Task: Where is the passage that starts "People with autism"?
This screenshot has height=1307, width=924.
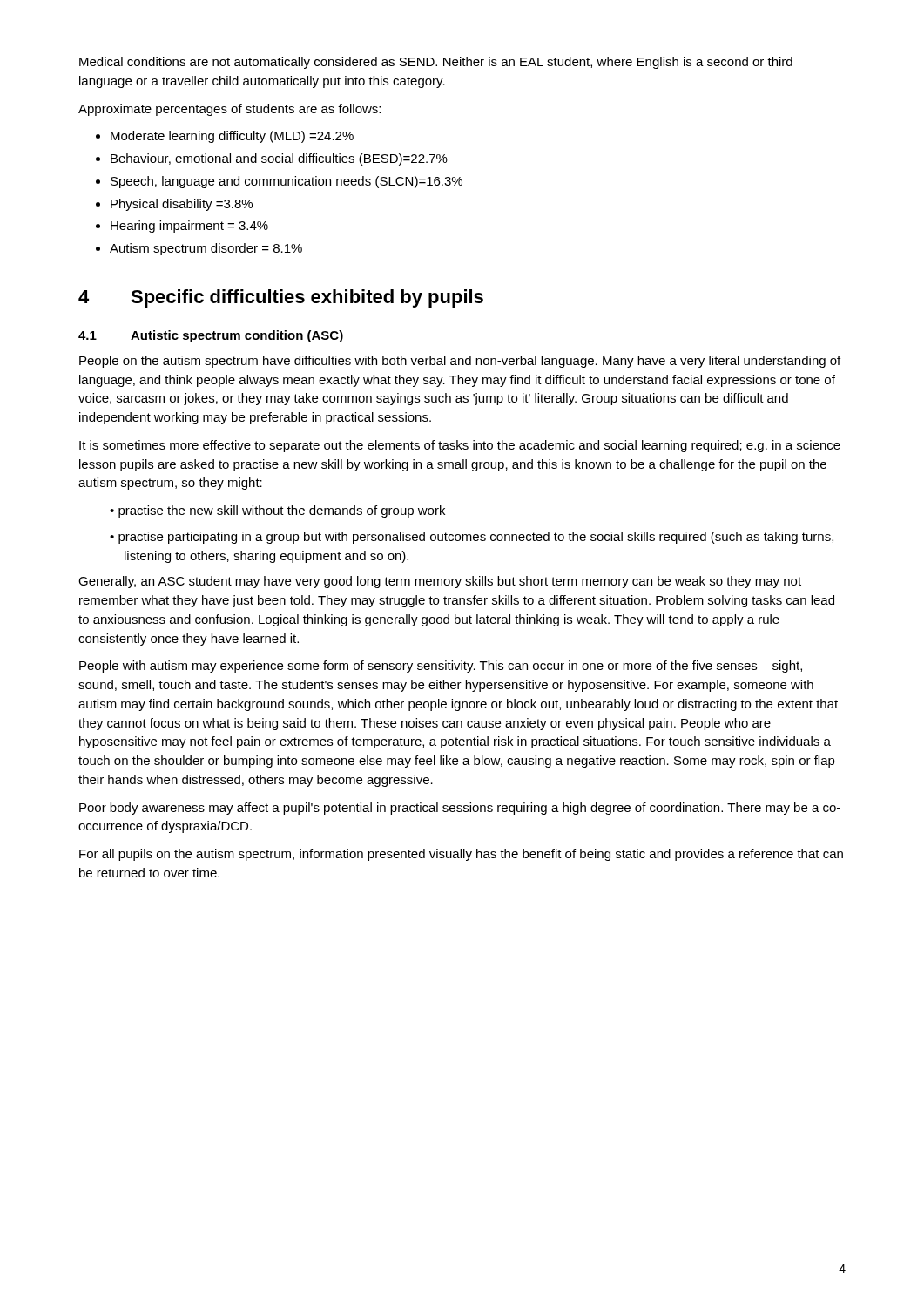Action: pyautogui.click(x=462, y=723)
